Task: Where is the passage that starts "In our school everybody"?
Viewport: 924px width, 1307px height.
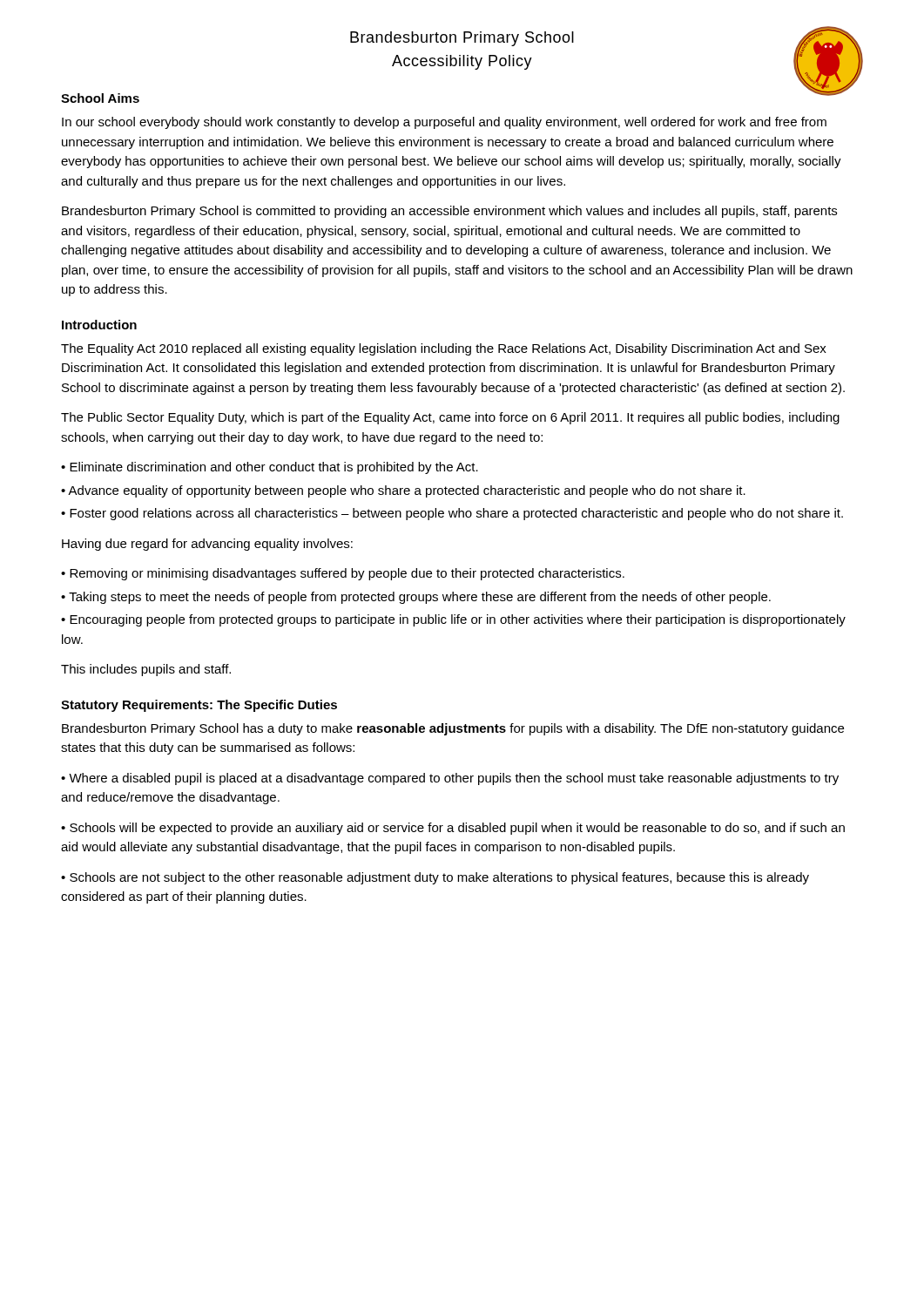Action: click(451, 151)
